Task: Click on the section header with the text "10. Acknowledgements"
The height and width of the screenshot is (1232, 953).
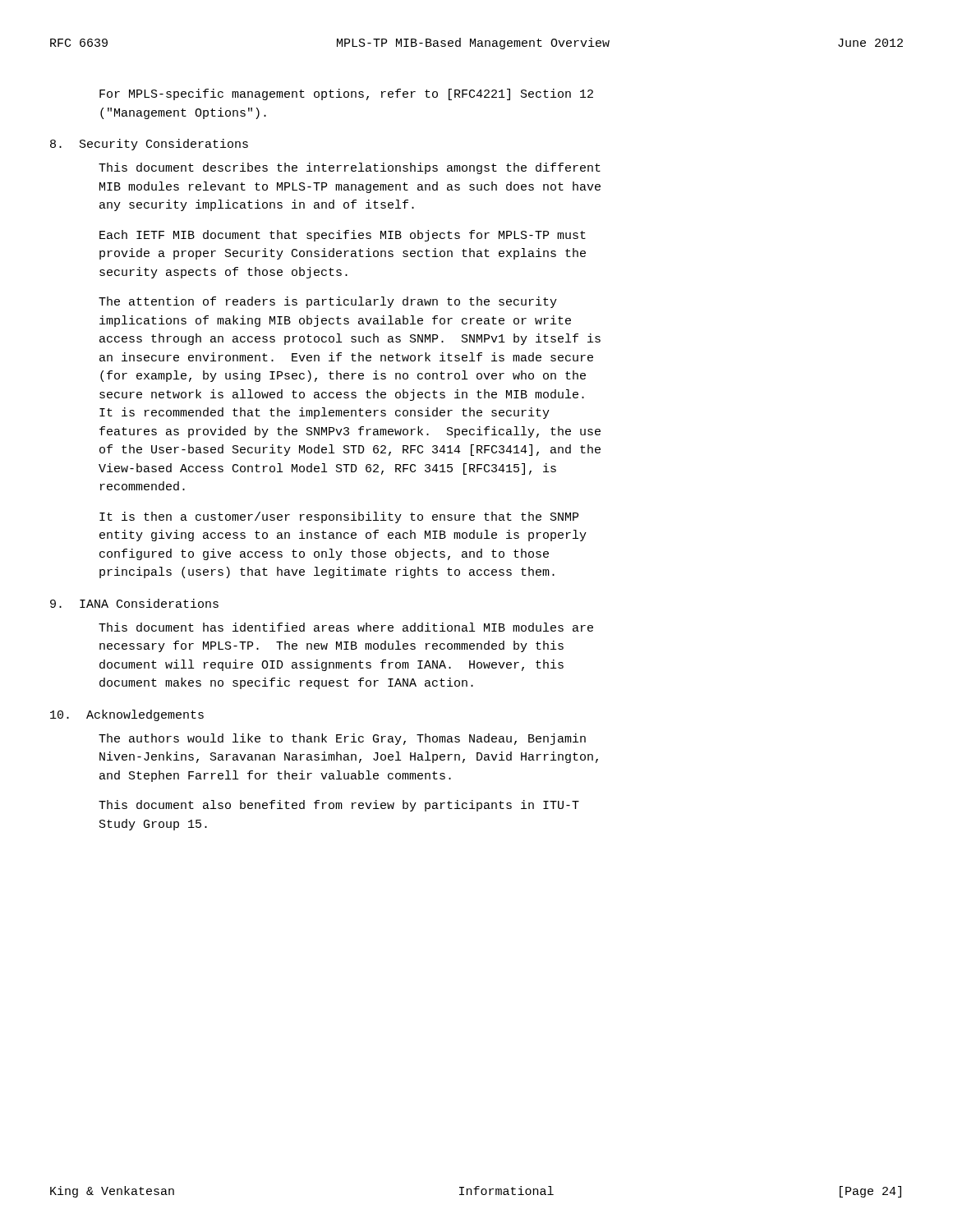Action: pos(127,715)
